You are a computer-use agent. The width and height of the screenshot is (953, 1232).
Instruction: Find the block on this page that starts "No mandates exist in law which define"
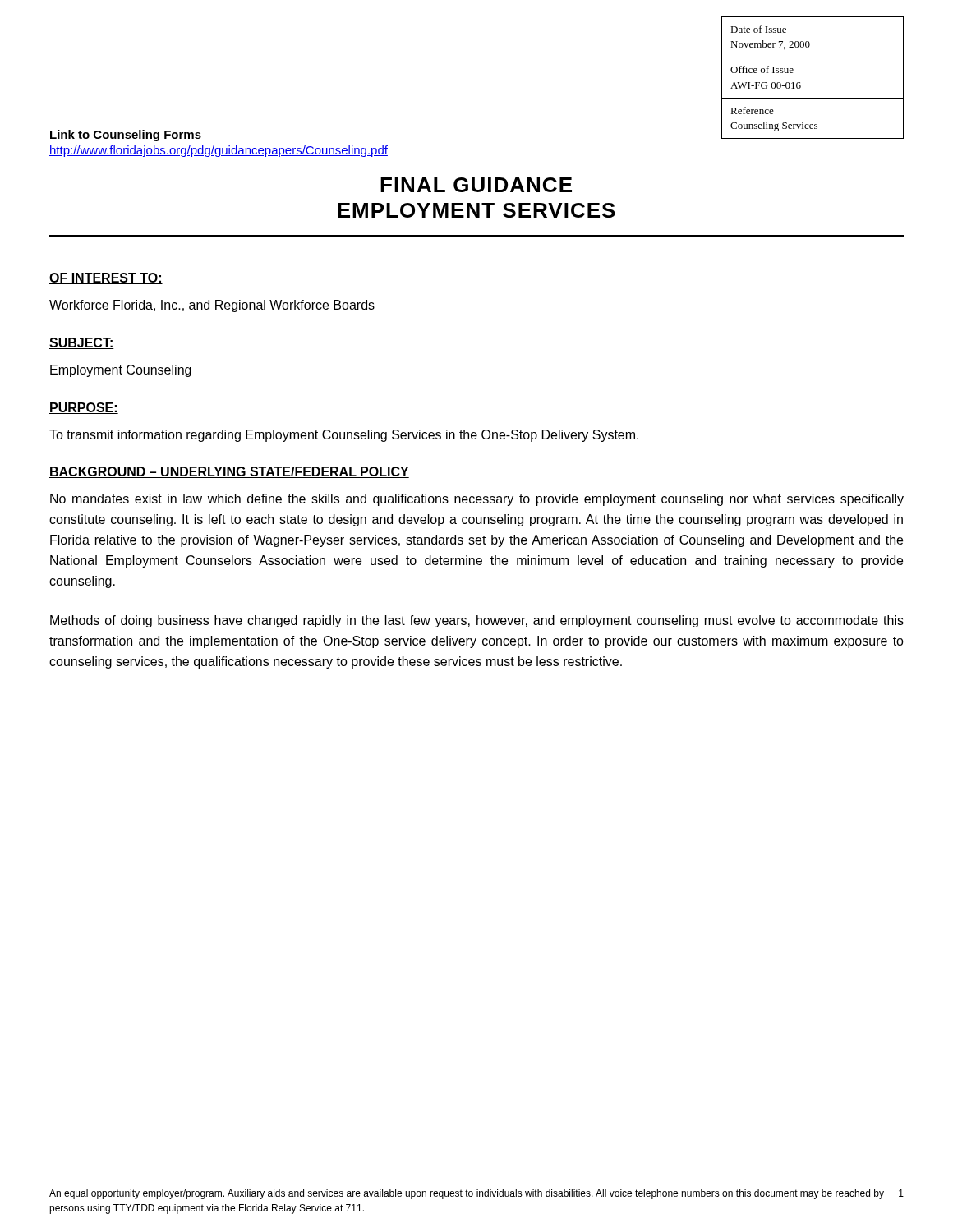point(476,540)
